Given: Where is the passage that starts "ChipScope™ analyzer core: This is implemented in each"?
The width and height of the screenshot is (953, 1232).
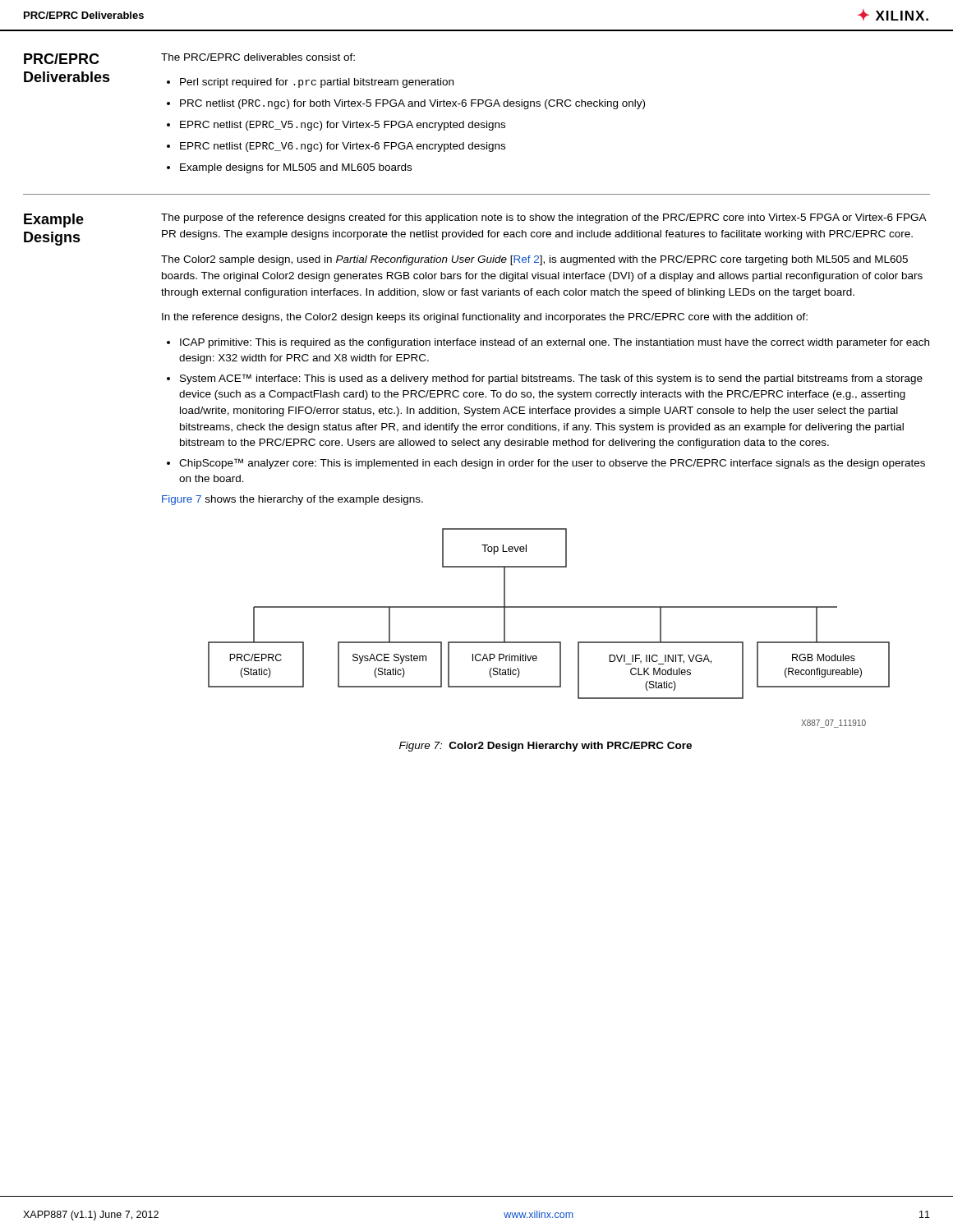Looking at the screenshot, I should click(552, 471).
